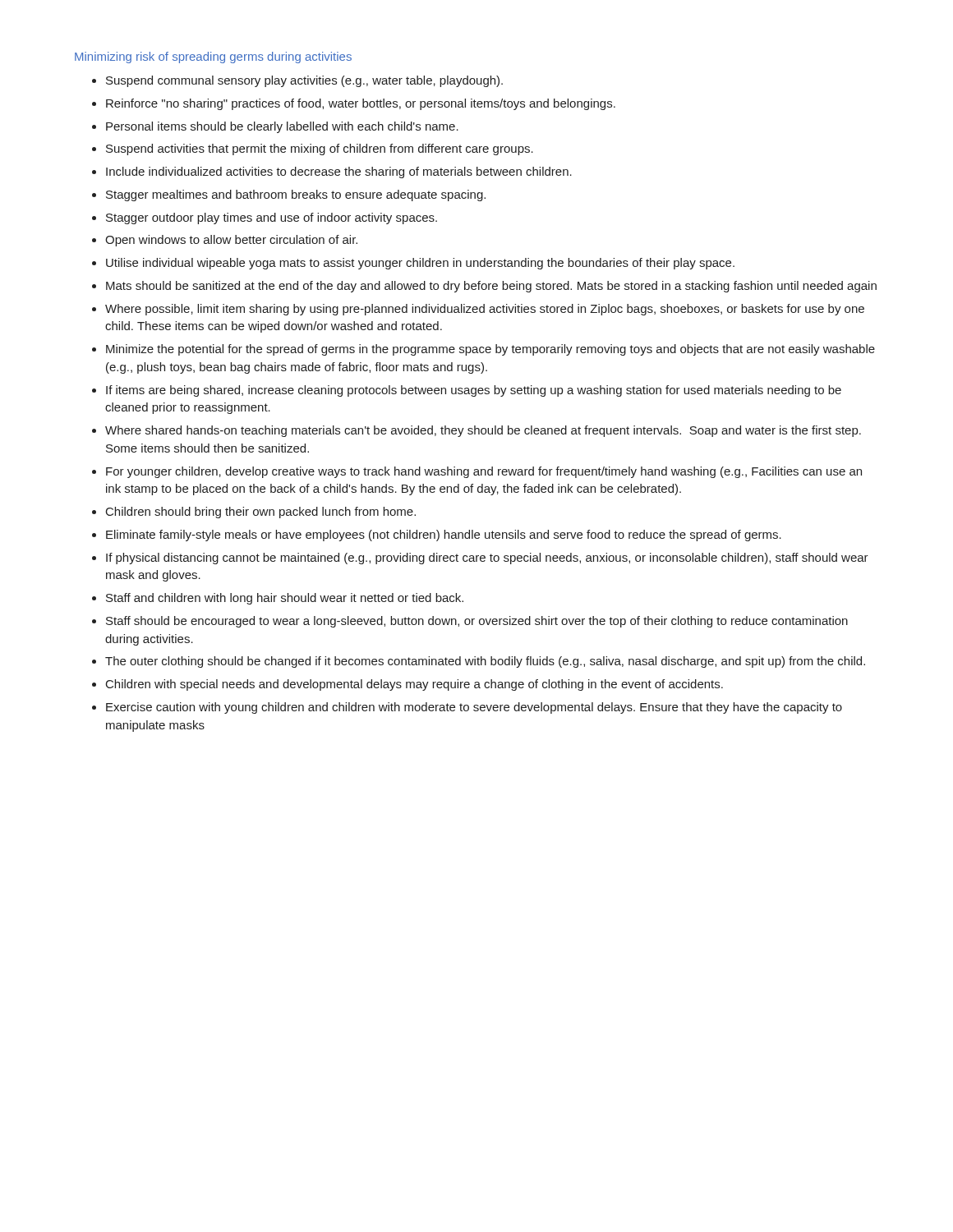Click the passage that begins "If items are being"
The height and width of the screenshot is (1232, 953).
[x=473, y=398]
